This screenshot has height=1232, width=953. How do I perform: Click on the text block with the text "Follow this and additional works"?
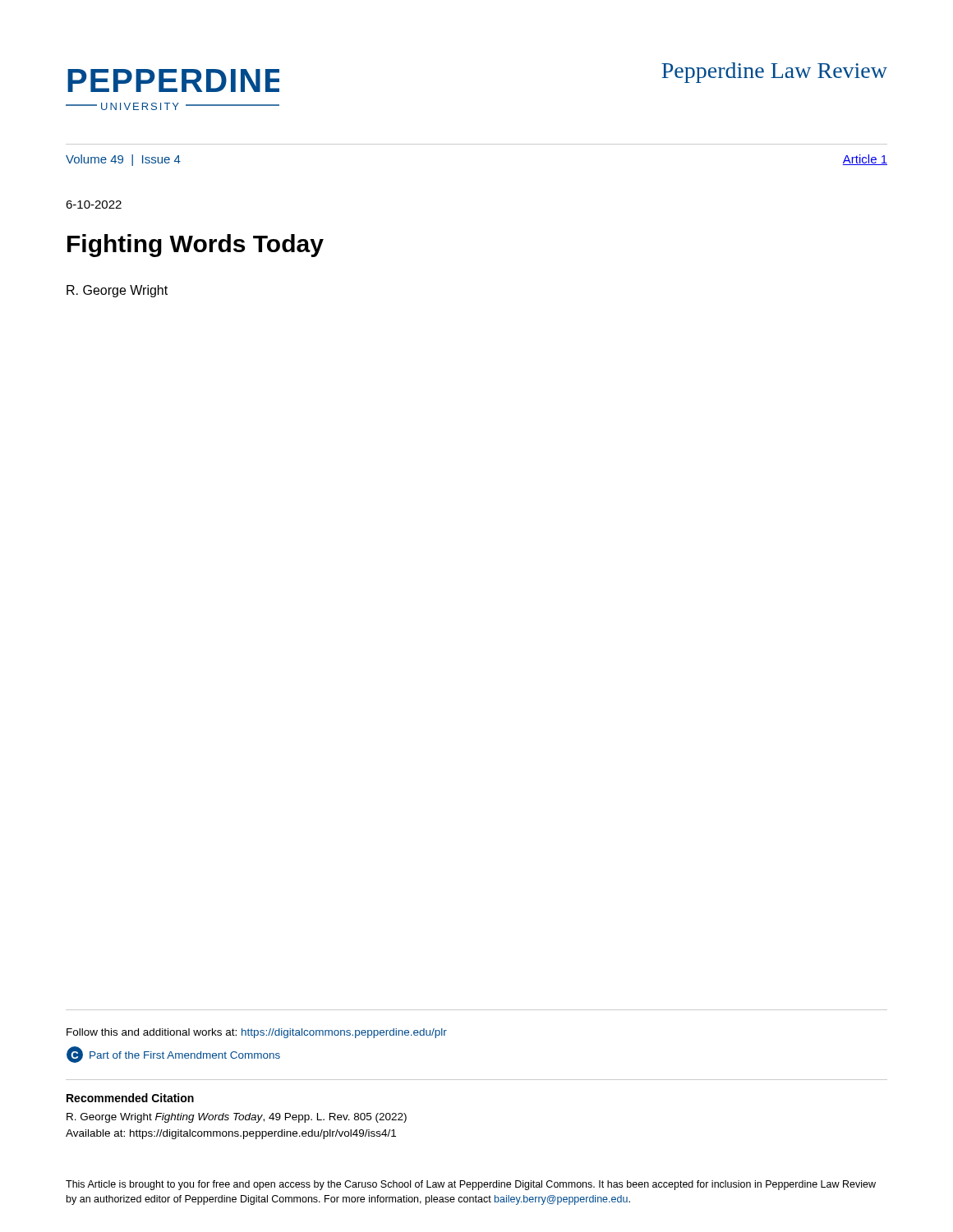(256, 1032)
